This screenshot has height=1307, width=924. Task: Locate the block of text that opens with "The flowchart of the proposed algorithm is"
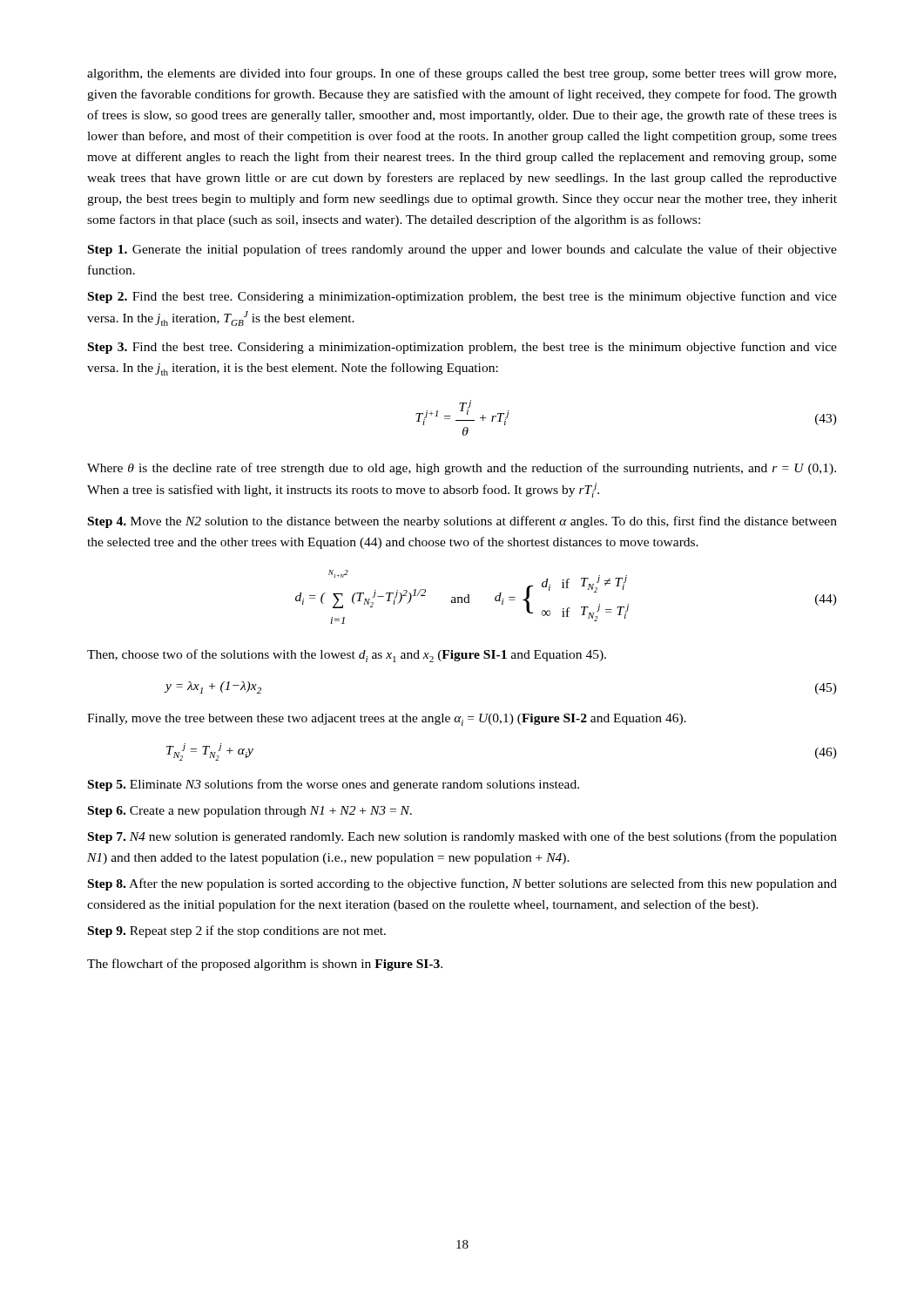265,963
